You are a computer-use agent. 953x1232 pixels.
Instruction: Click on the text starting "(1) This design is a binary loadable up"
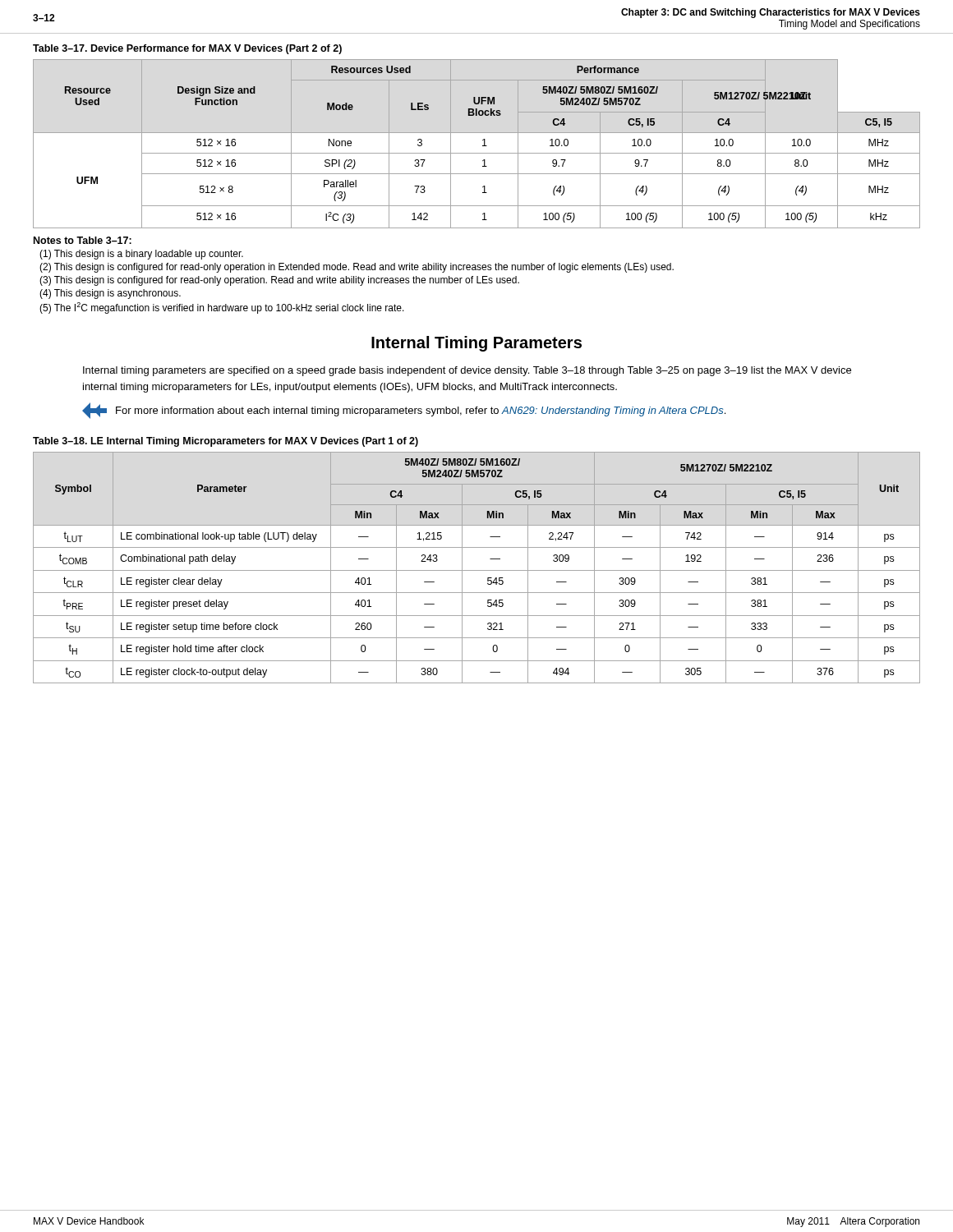(x=142, y=254)
